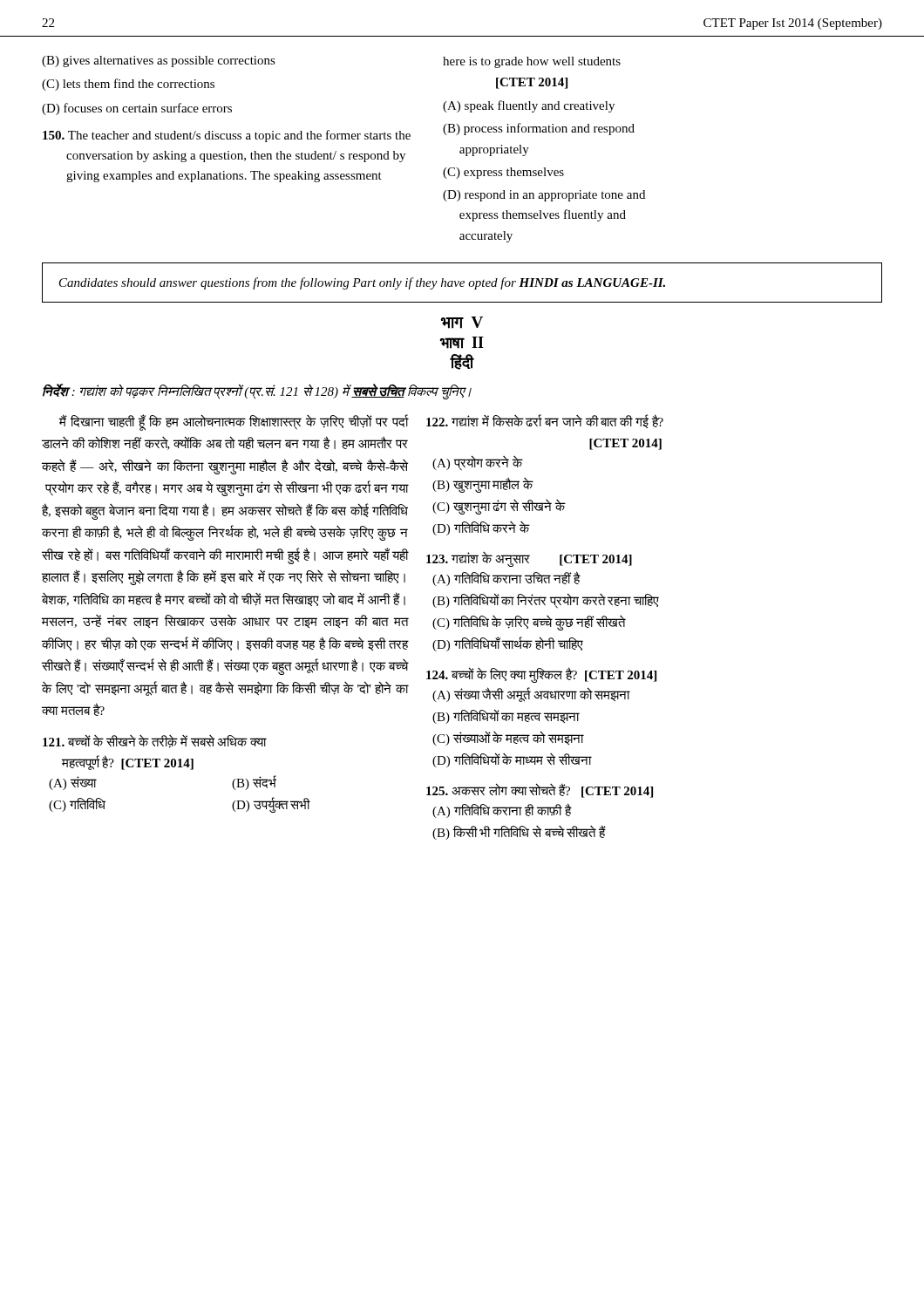Find the text block with the text "Candidates should answer questions"
Viewport: 924px width, 1308px height.
click(x=362, y=282)
